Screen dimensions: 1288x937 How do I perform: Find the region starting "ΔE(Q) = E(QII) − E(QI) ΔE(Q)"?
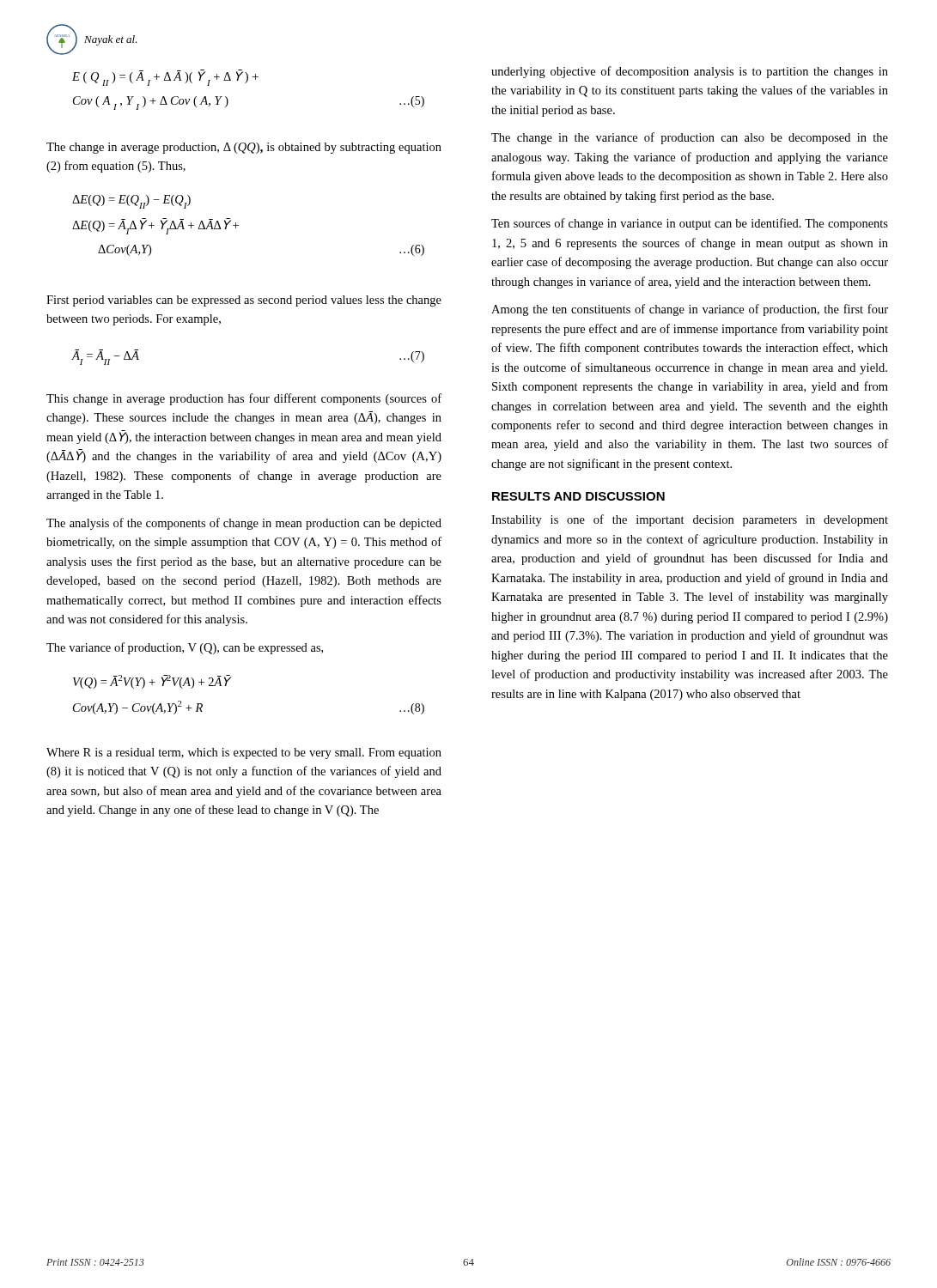tap(248, 230)
